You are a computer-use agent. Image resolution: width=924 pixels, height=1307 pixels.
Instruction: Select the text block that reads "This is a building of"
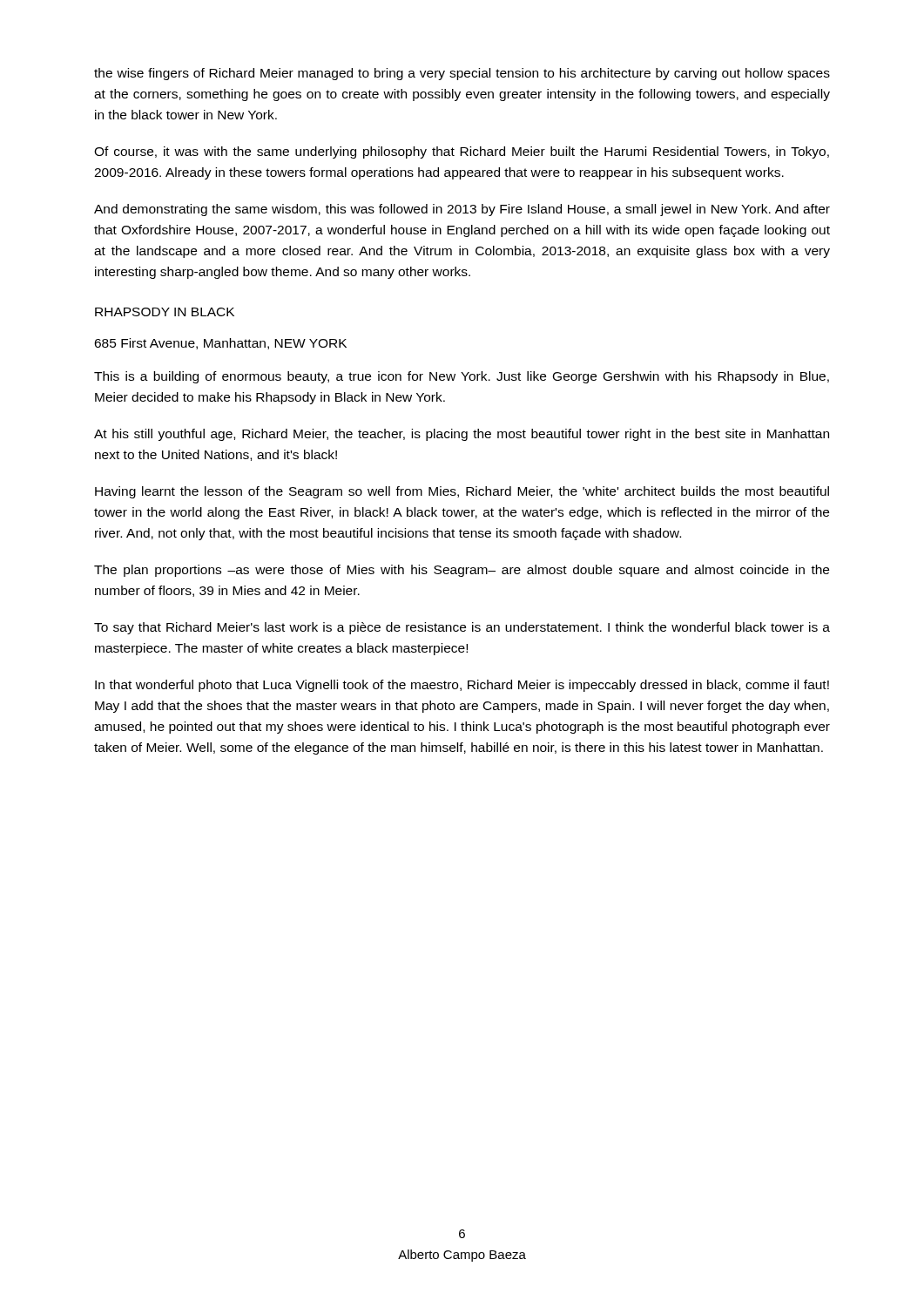pyautogui.click(x=462, y=387)
